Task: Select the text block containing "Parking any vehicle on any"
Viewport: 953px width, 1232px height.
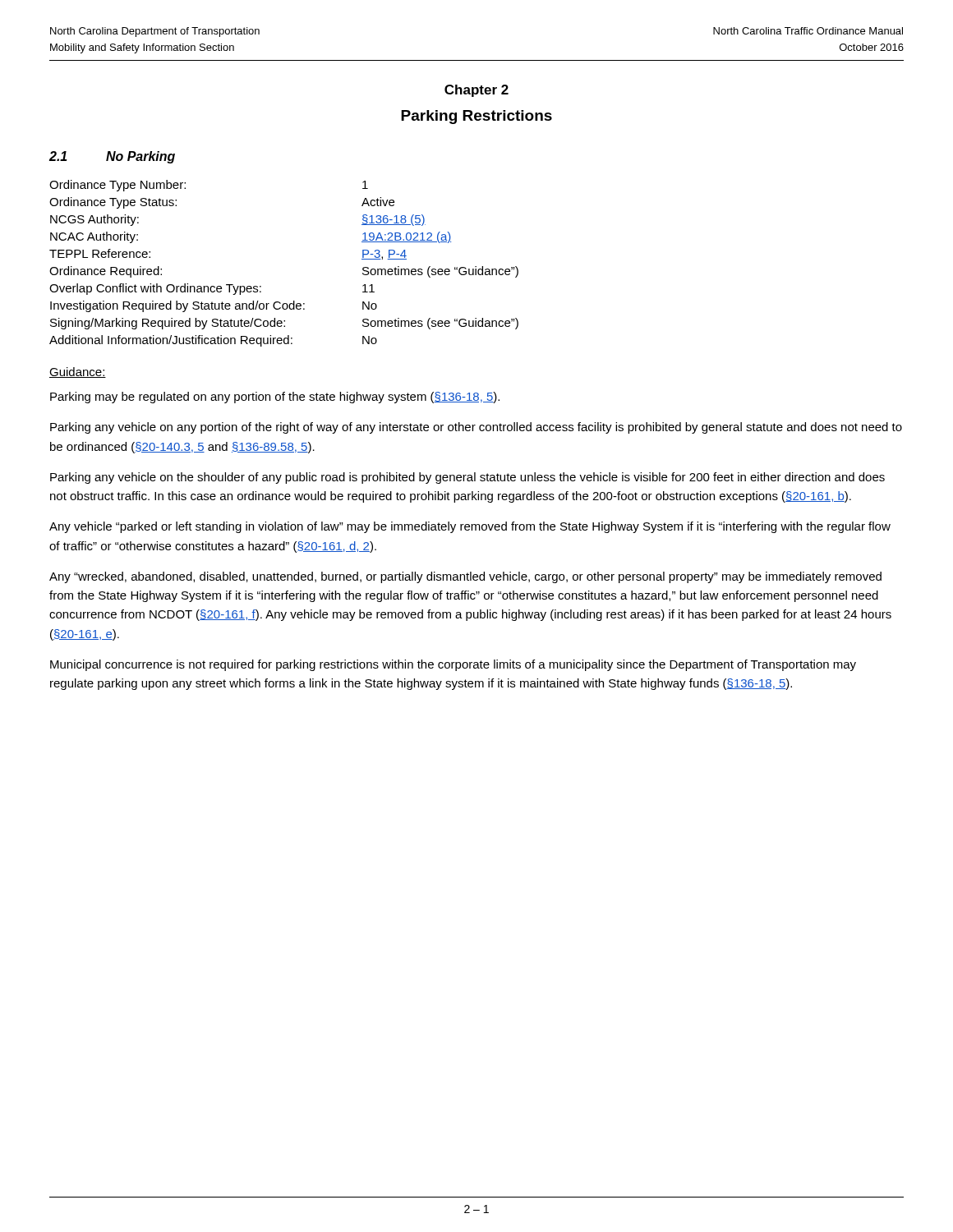Action: [476, 436]
